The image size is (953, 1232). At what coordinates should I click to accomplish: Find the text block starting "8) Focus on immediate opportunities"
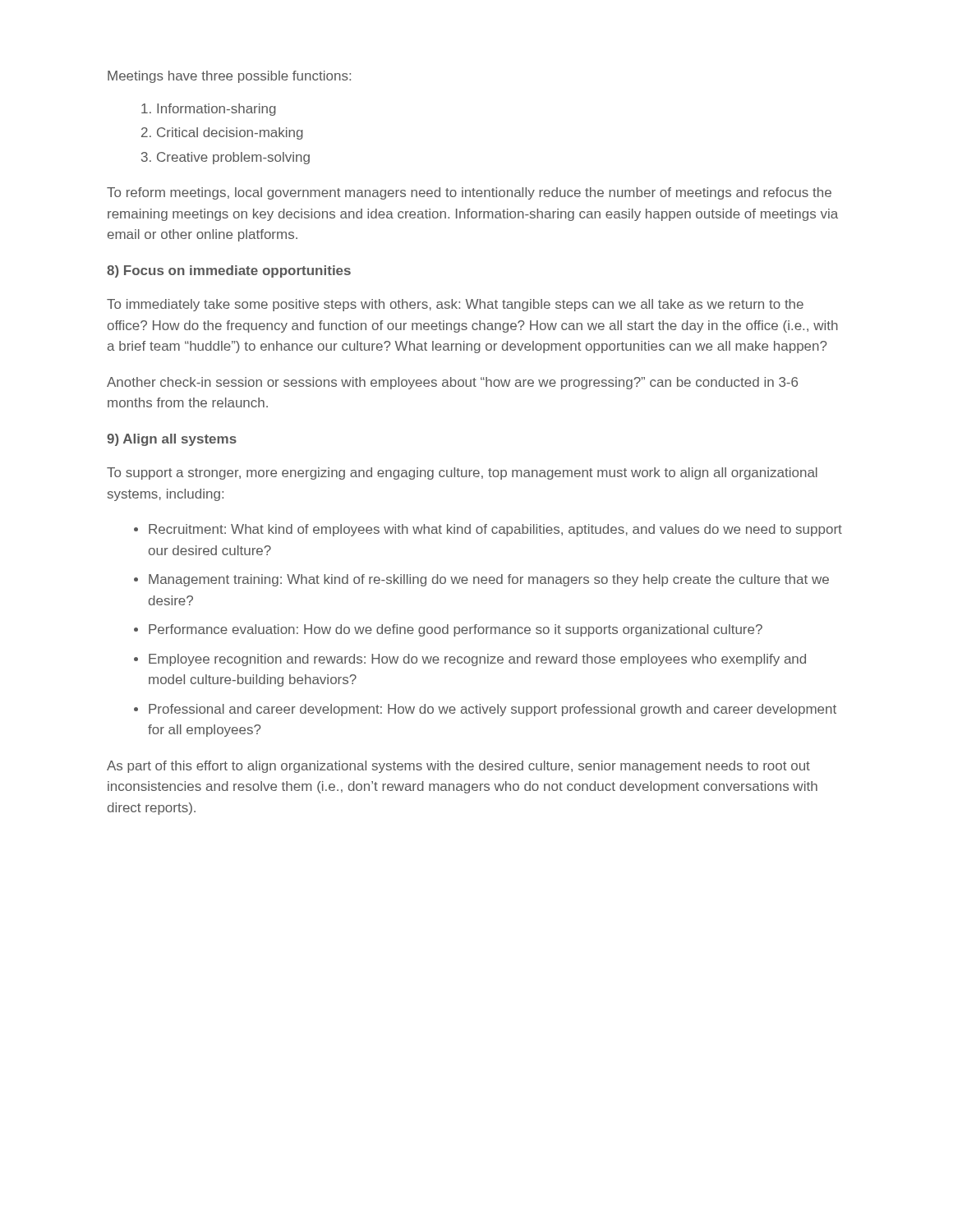click(x=229, y=270)
